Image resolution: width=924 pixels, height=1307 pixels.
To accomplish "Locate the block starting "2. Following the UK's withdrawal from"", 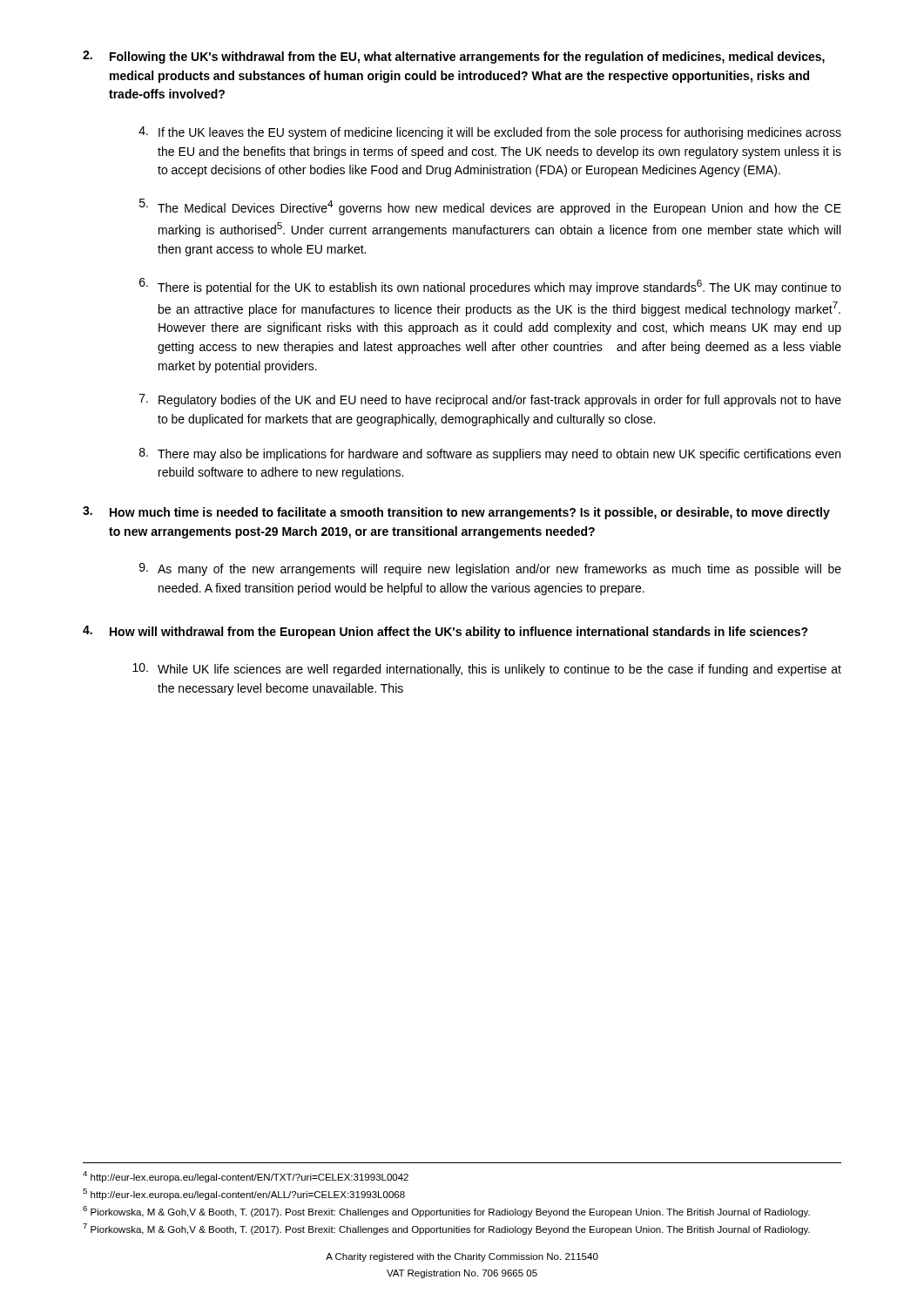I will tap(462, 76).
